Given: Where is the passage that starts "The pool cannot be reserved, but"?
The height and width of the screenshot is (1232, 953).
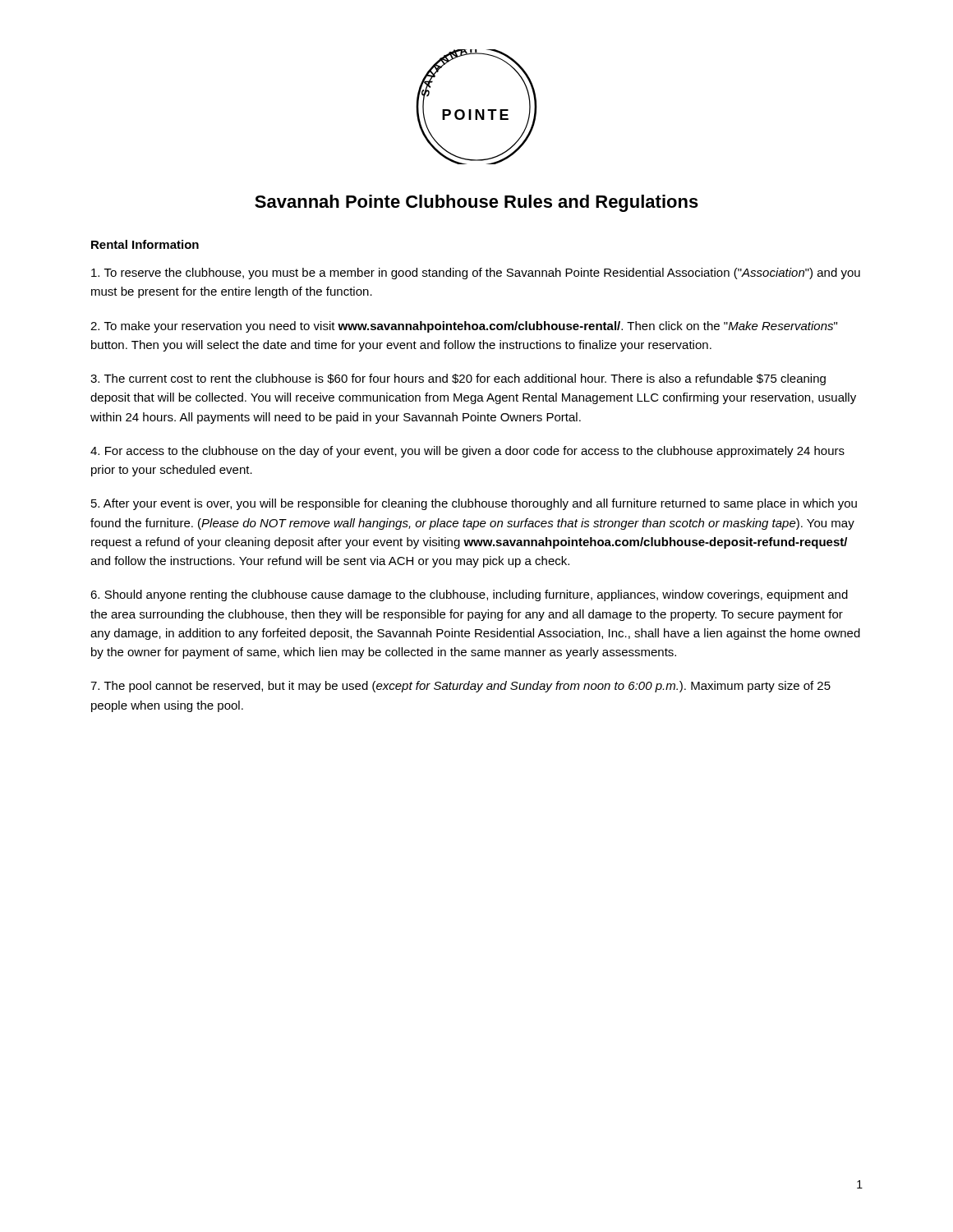Looking at the screenshot, I should (x=460, y=695).
